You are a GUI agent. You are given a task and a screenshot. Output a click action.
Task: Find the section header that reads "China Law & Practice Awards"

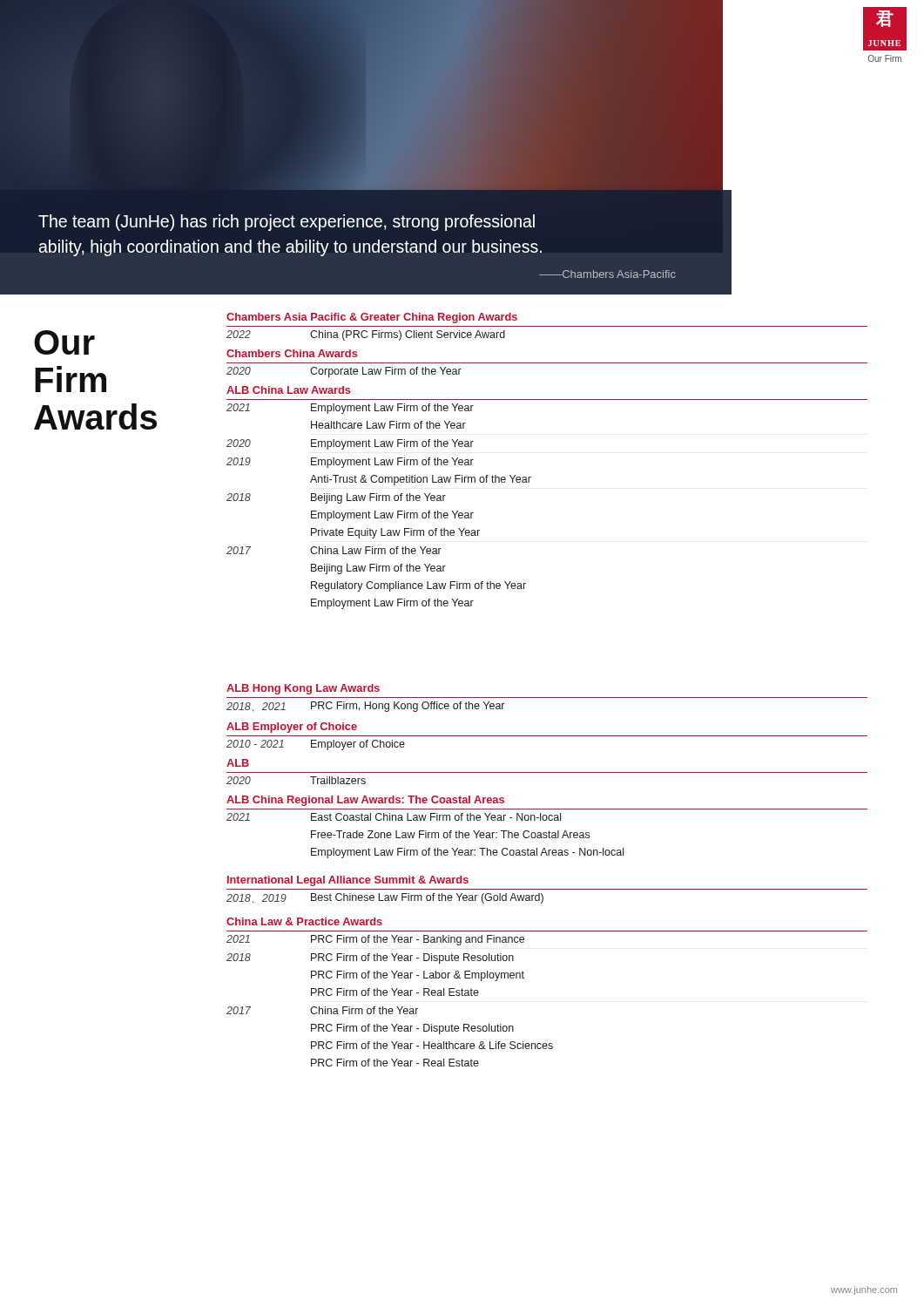547,923
